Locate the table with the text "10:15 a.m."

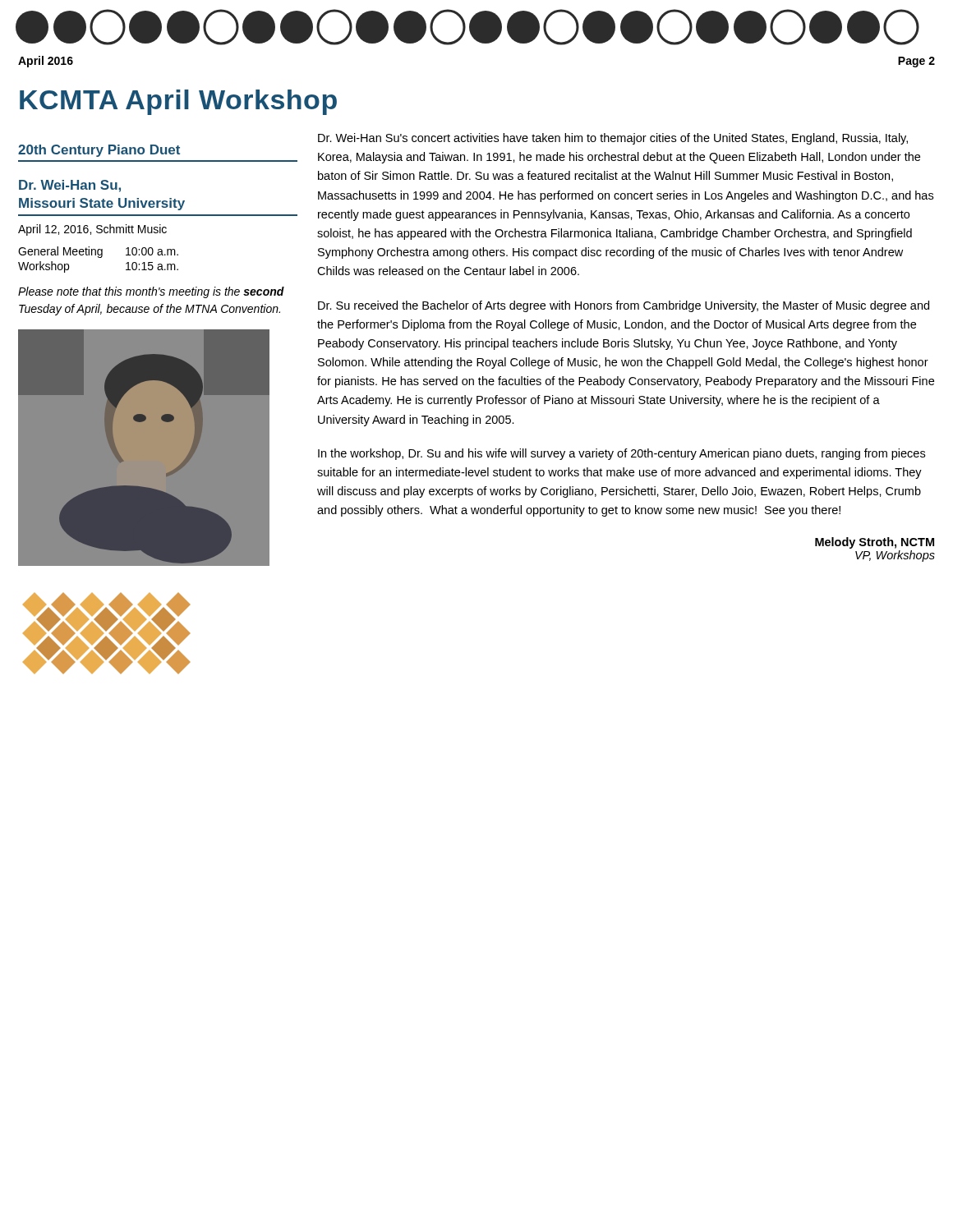[x=158, y=259]
